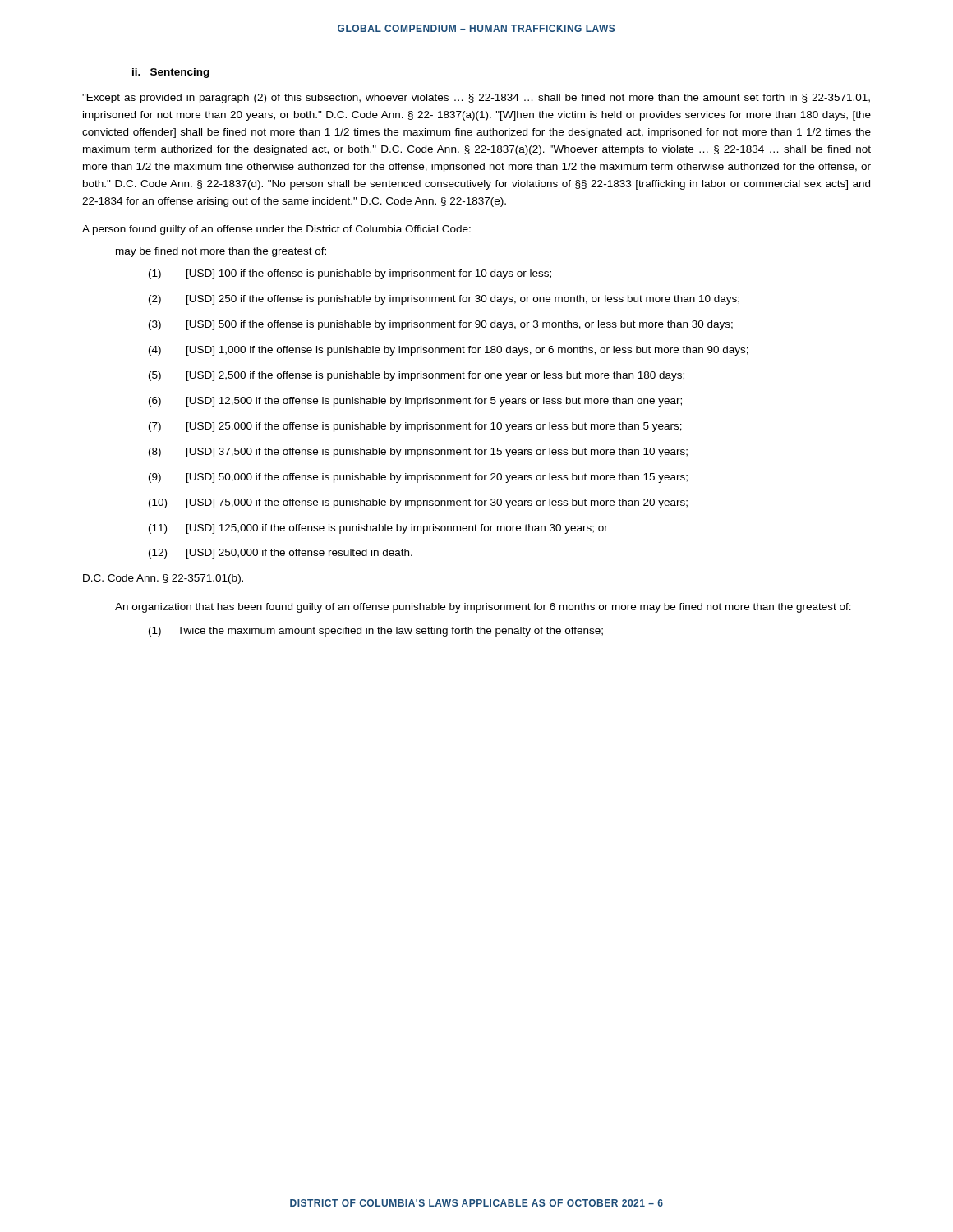Viewport: 953px width, 1232px height.
Task: Click on the passage starting "An organization that has"
Action: point(483,607)
